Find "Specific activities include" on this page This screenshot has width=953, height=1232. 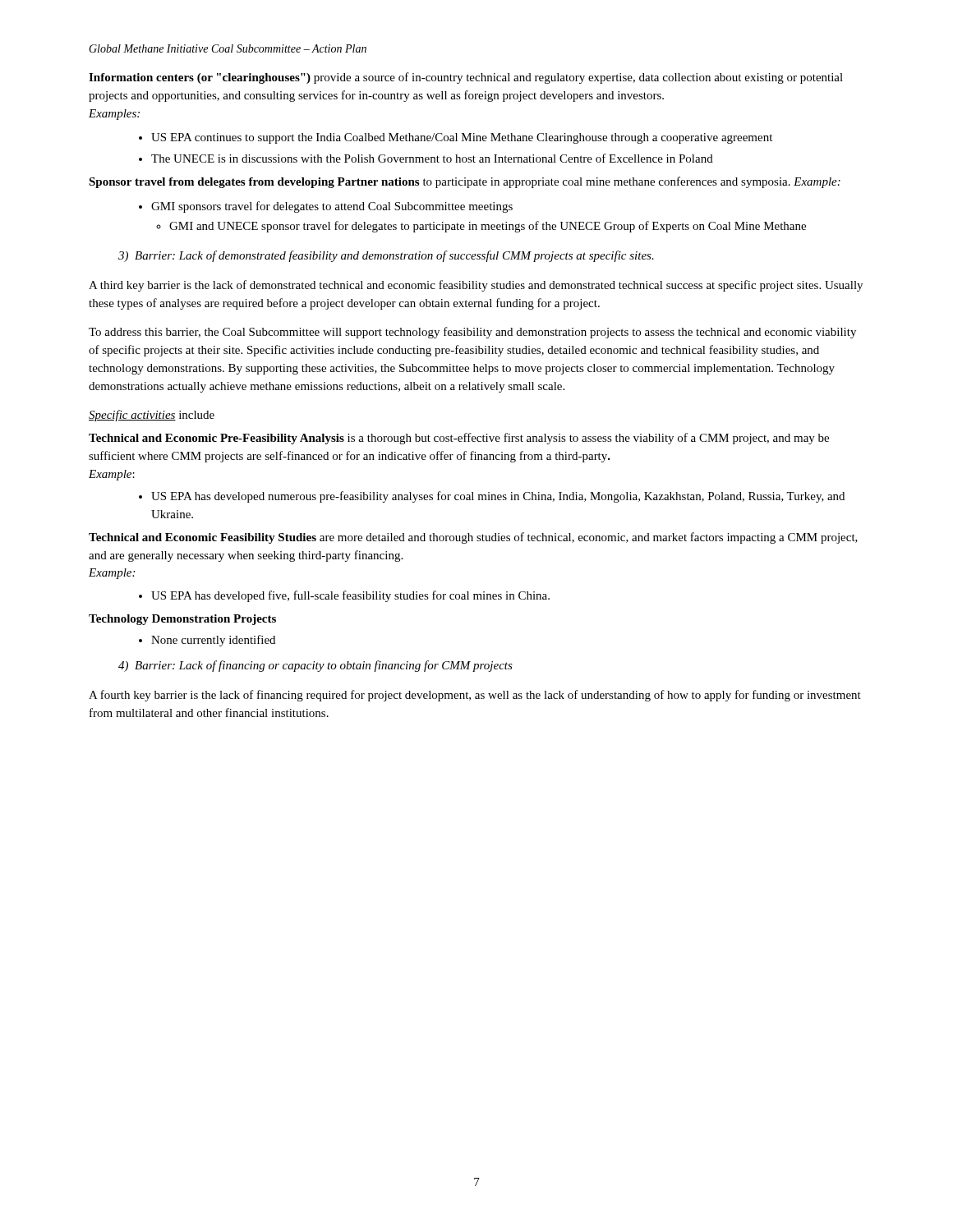click(x=152, y=415)
